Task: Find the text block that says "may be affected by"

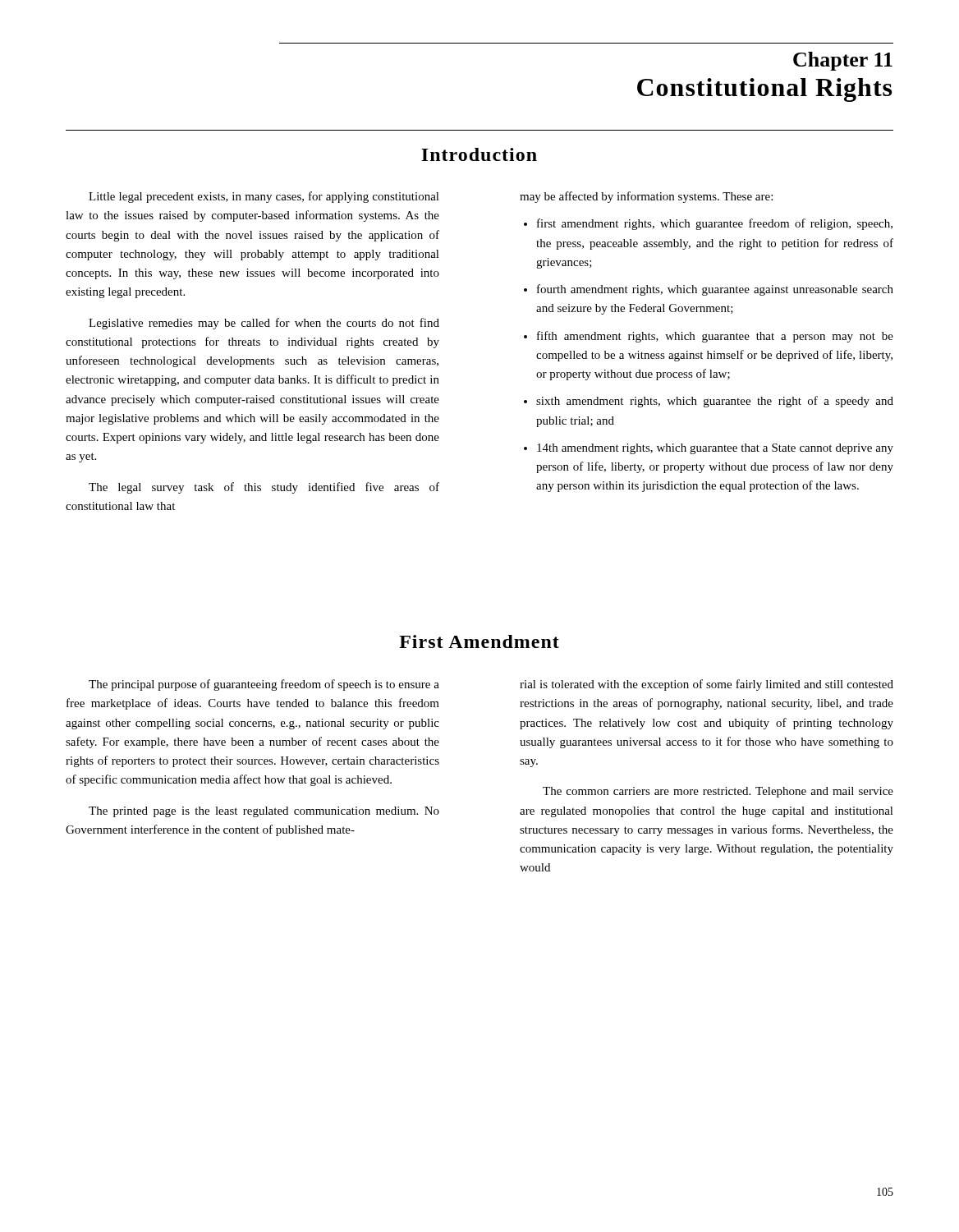Action: tap(707, 197)
